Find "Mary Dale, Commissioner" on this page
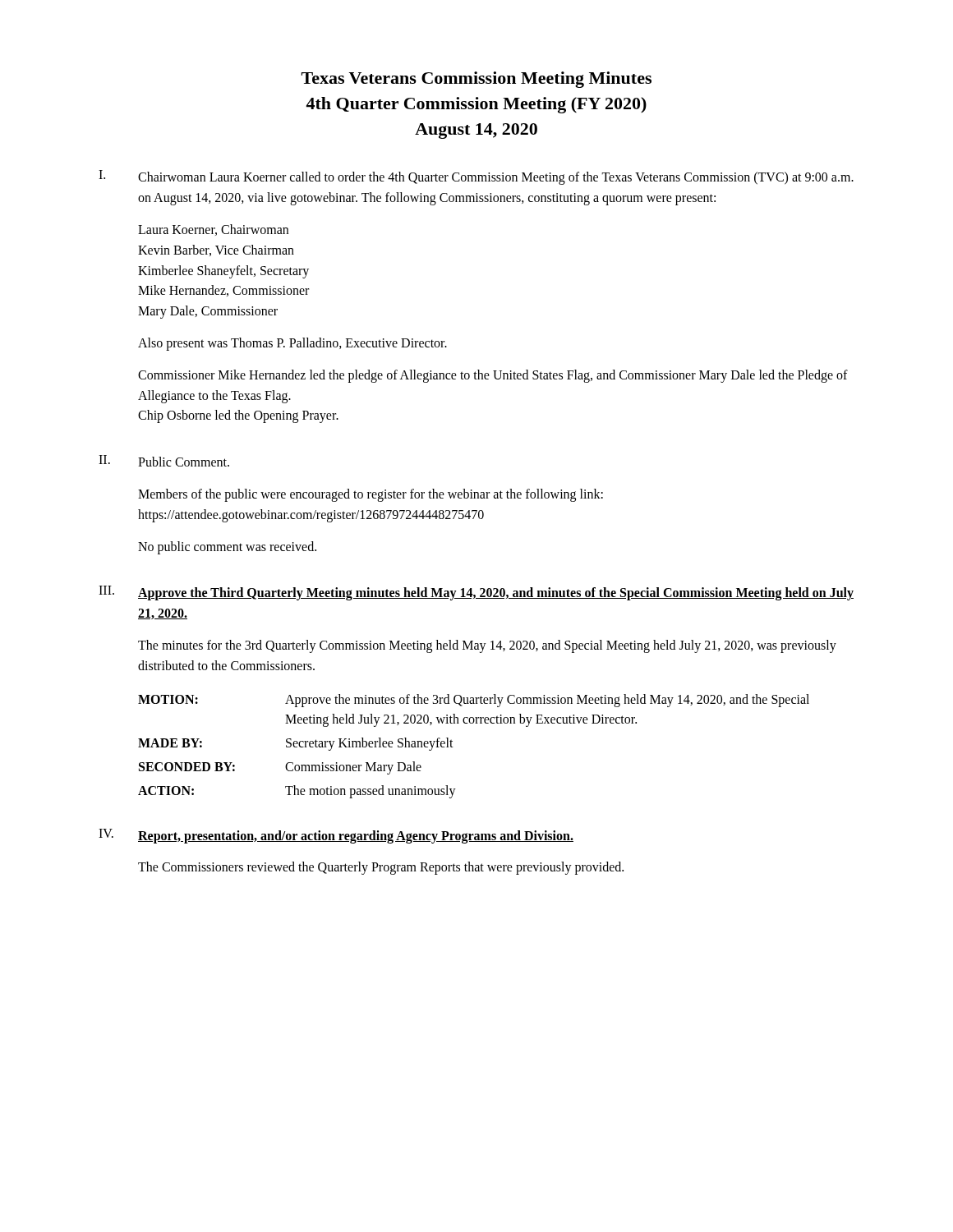This screenshot has height=1232, width=953. pyautogui.click(x=208, y=311)
